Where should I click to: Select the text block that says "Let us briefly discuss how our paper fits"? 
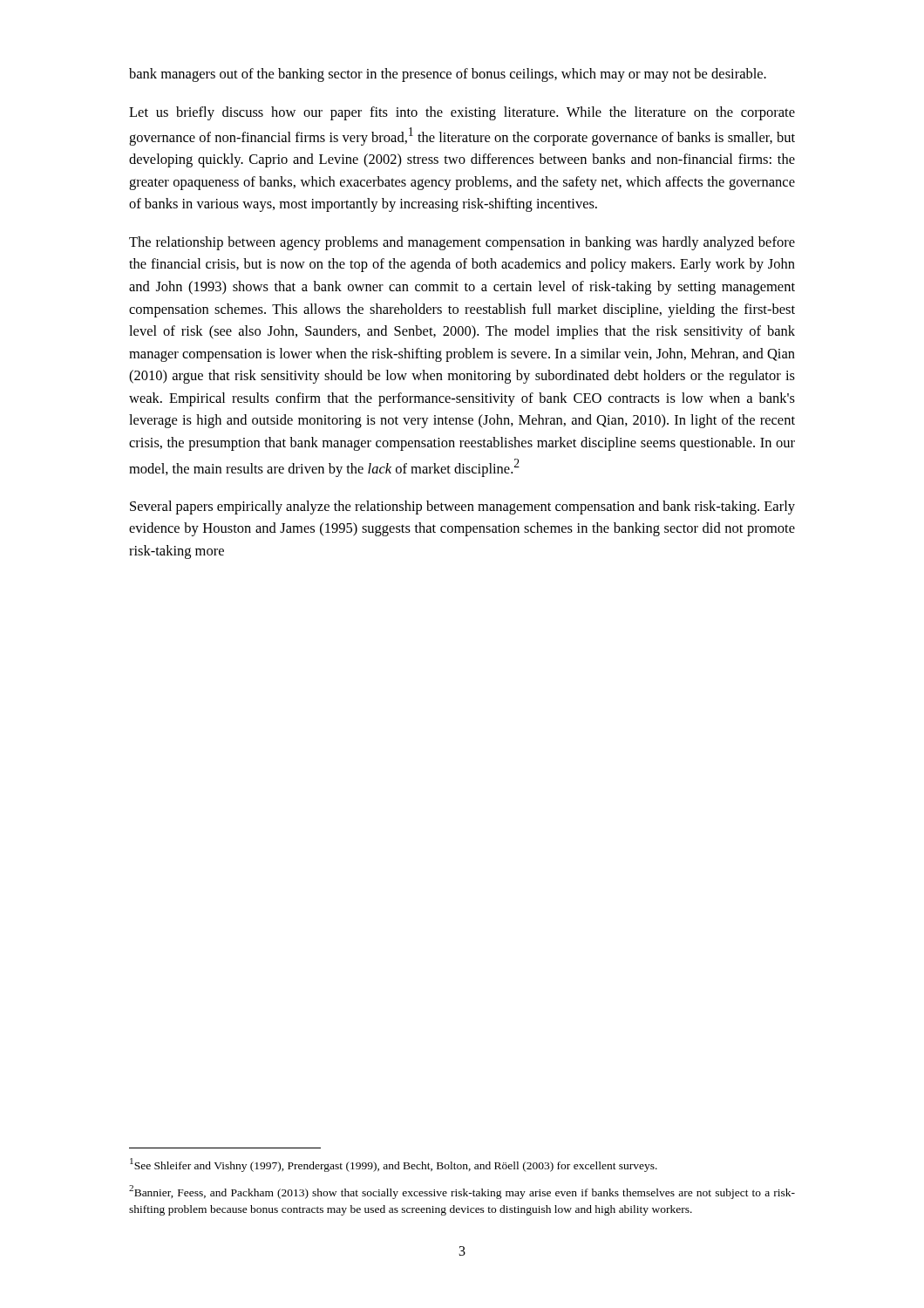point(462,158)
